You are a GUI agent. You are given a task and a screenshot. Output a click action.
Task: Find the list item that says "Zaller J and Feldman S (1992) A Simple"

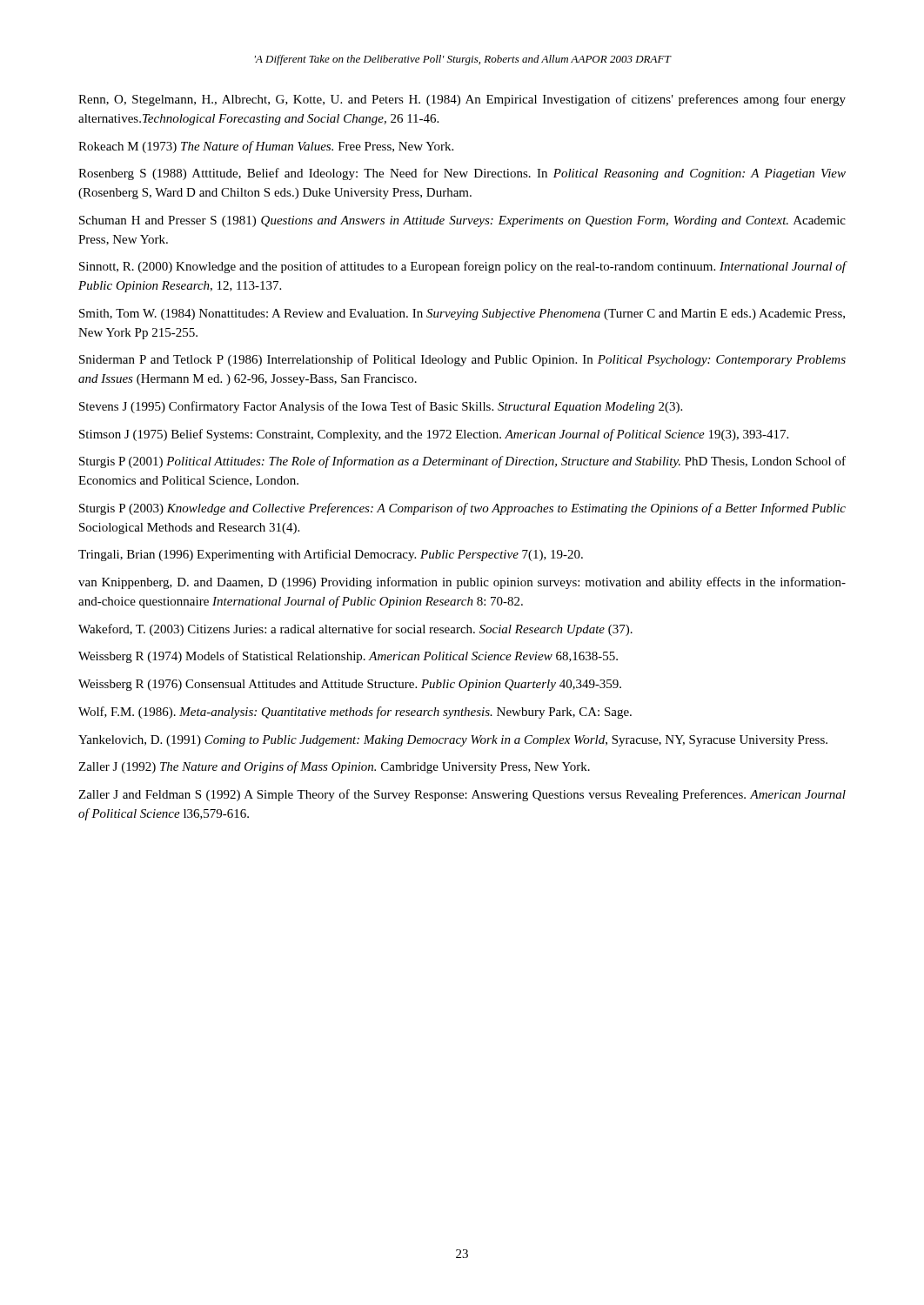pyautogui.click(x=462, y=804)
